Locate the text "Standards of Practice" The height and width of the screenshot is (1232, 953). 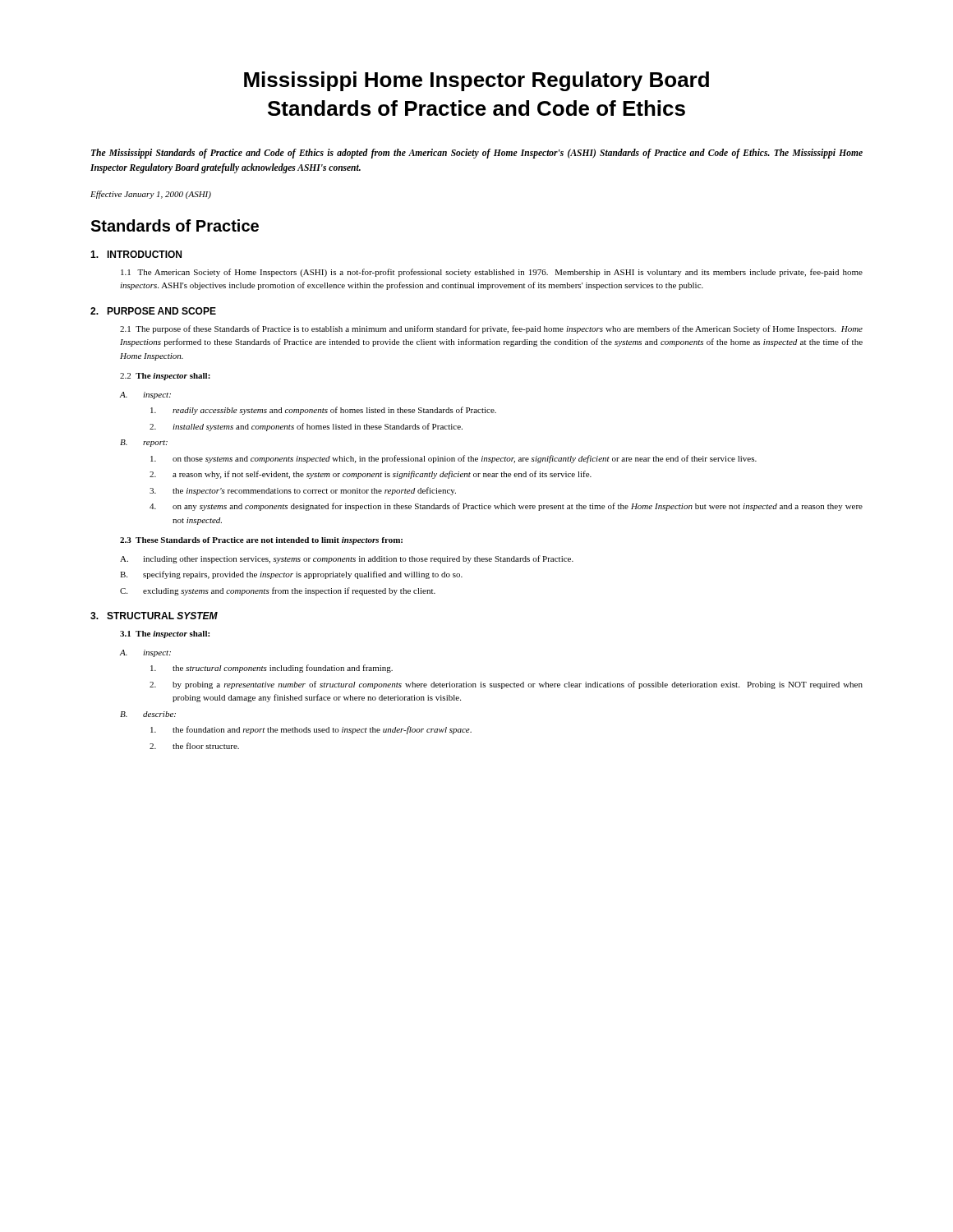tap(175, 226)
